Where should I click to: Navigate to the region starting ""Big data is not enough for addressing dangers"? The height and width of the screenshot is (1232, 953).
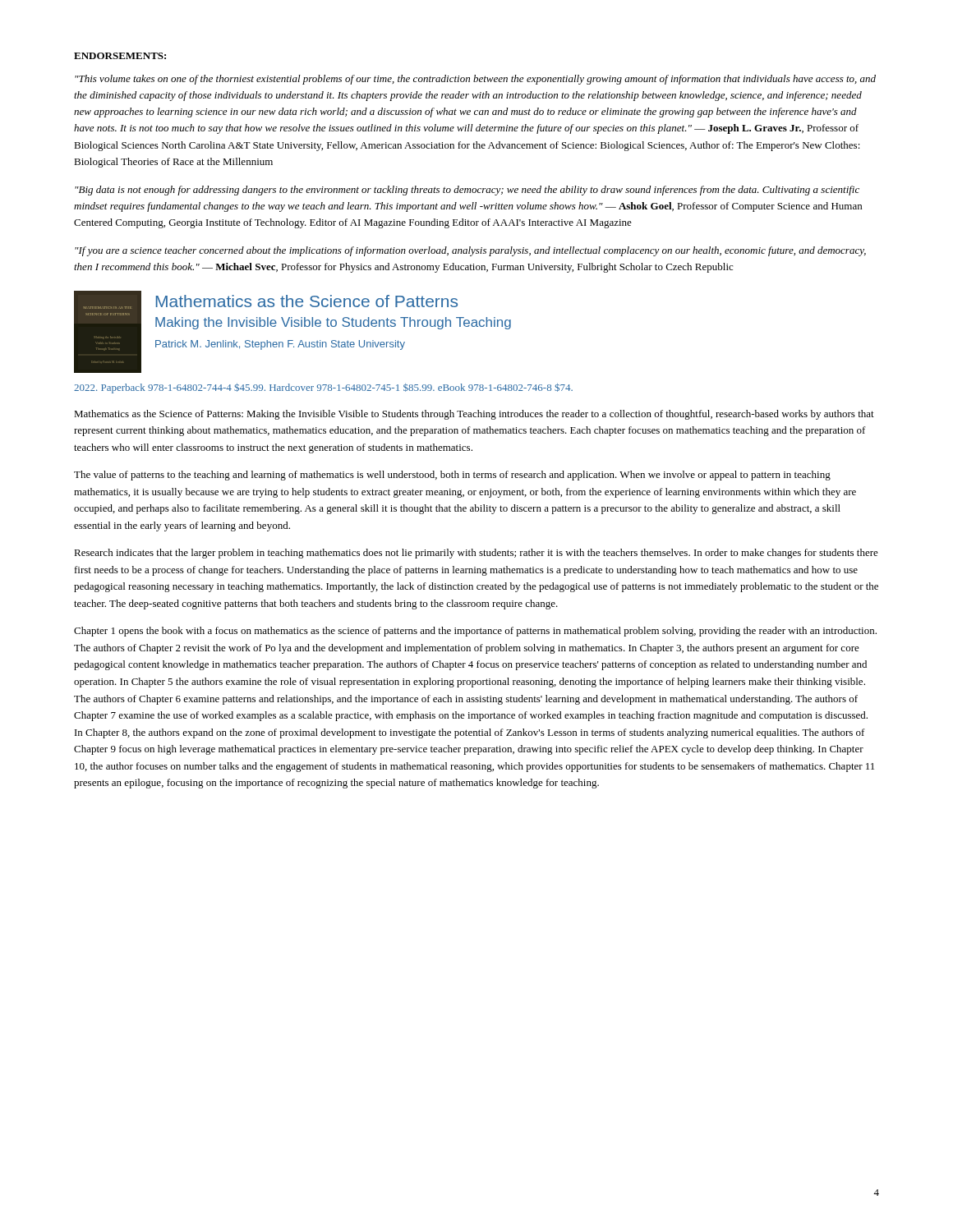pos(468,206)
